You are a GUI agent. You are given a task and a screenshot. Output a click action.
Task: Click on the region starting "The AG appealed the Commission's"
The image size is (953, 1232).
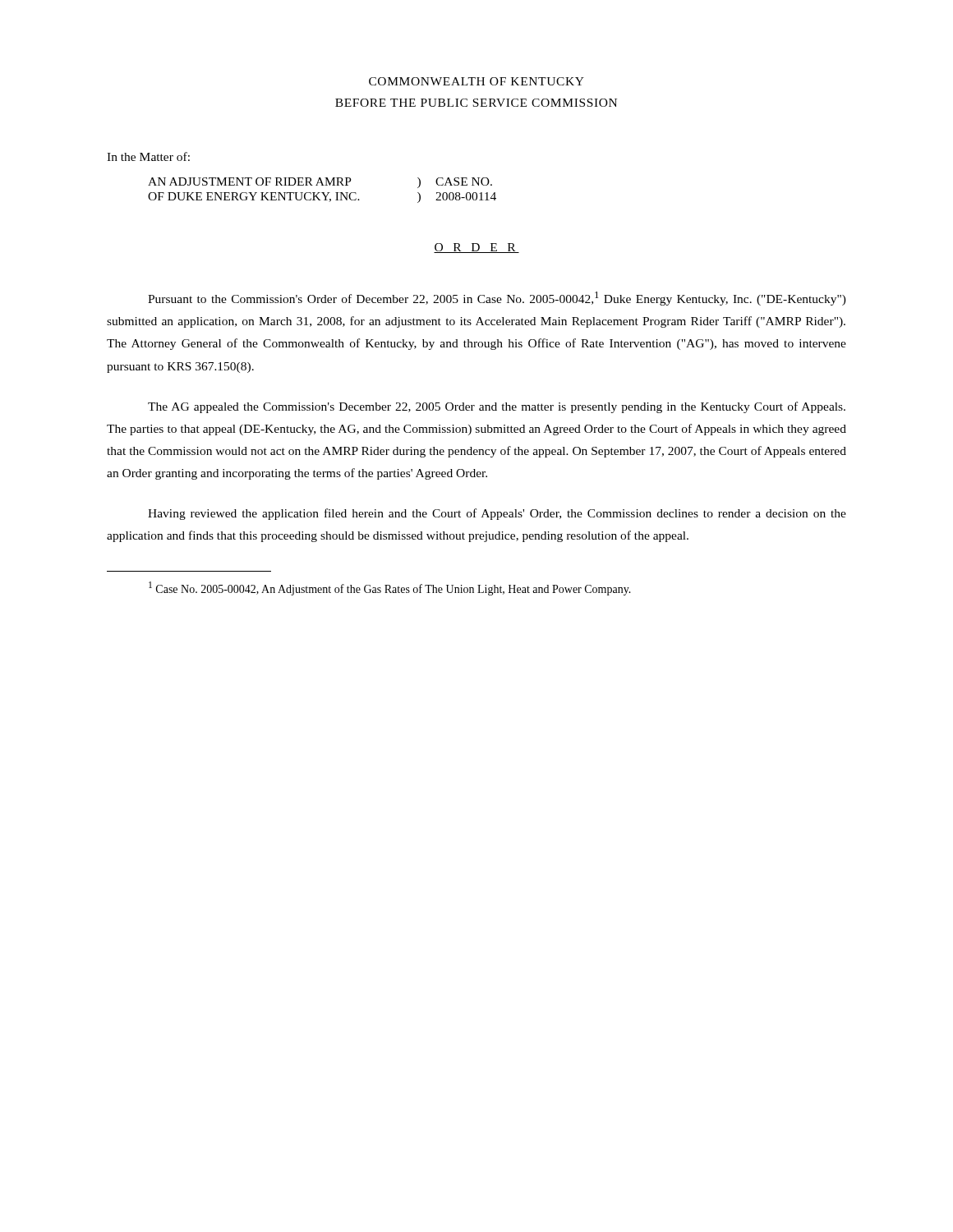[476, 439]
